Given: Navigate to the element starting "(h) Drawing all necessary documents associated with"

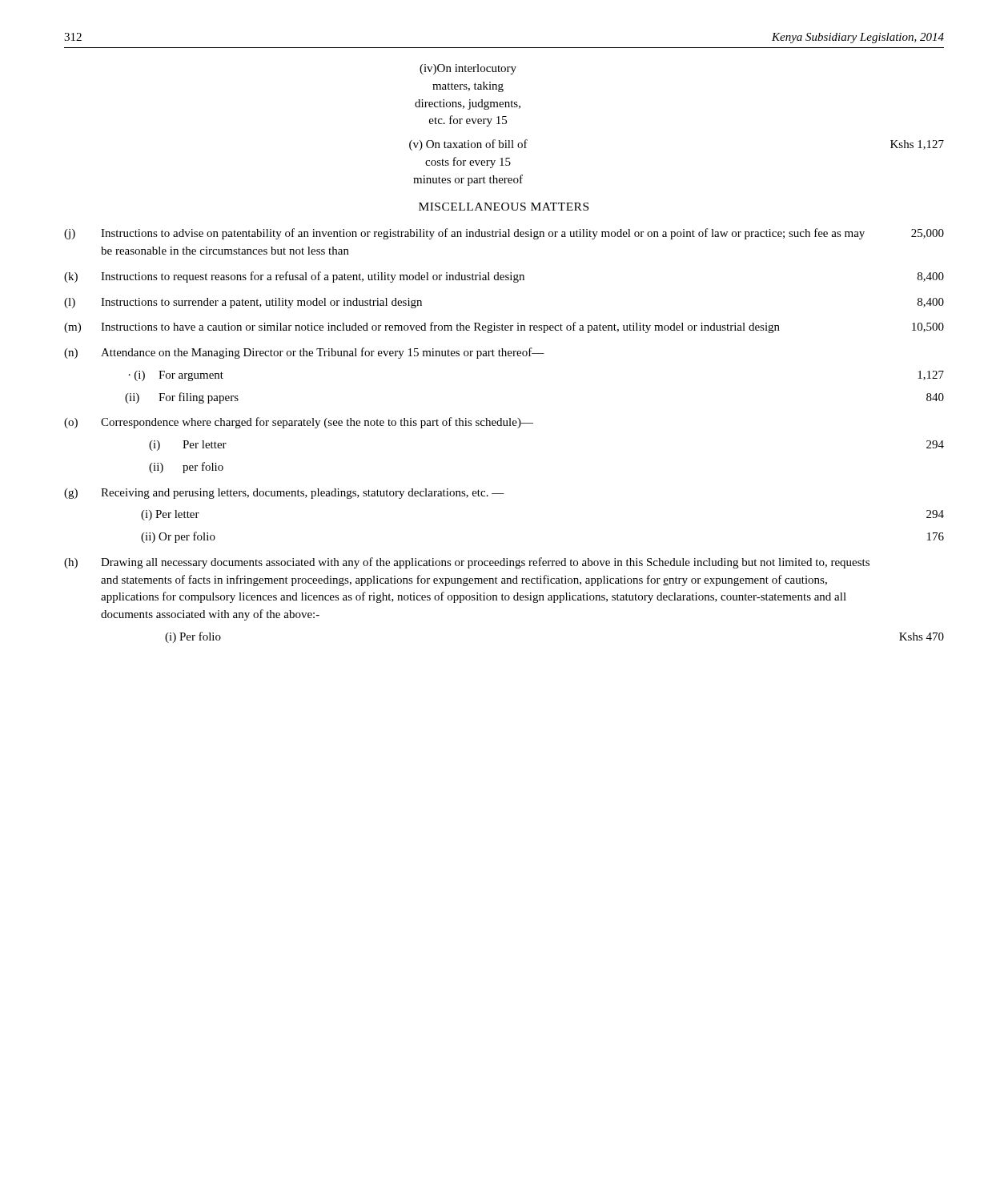Looking at the screenshot, I should click(504, 589).
